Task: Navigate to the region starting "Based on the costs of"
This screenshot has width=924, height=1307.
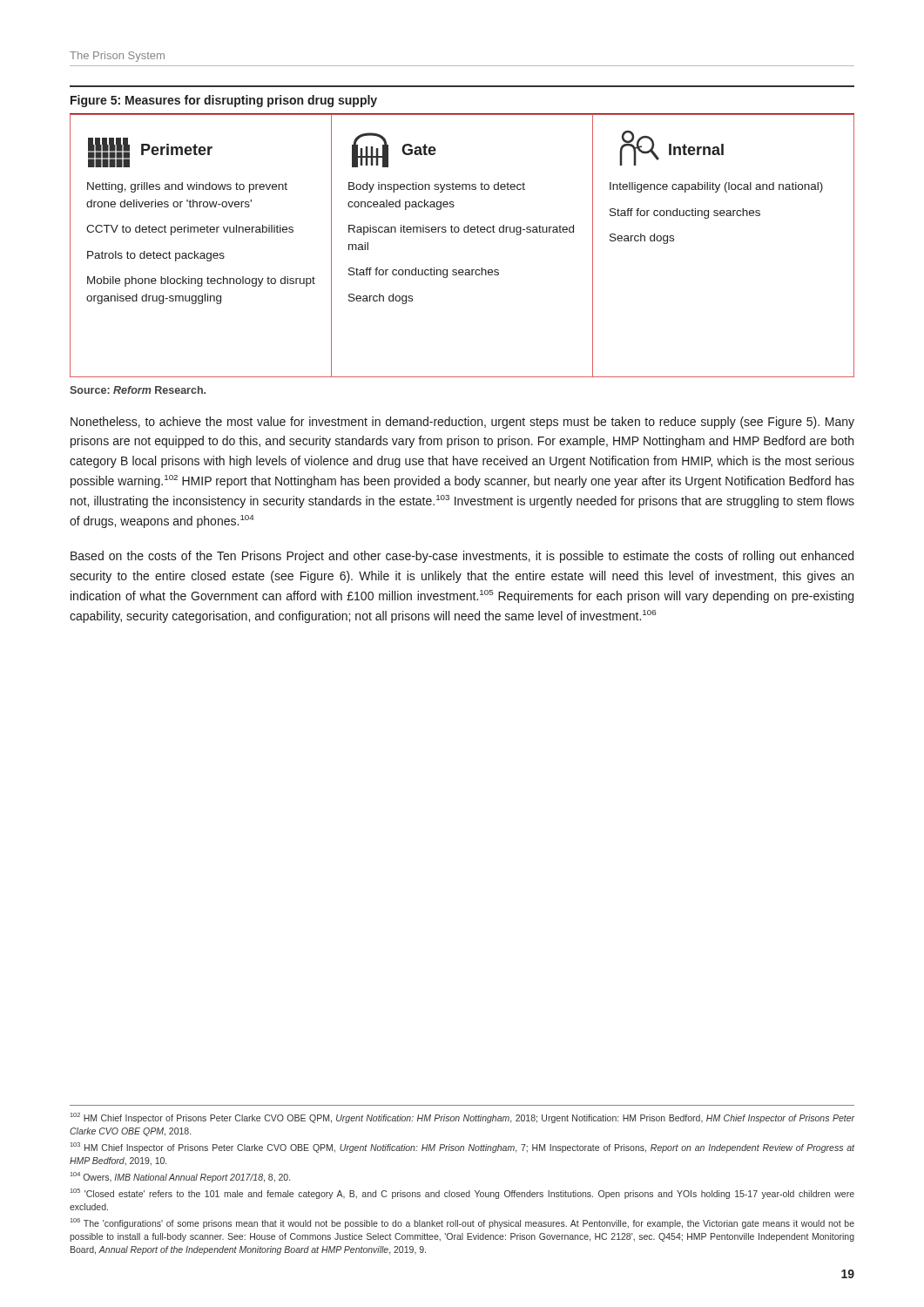Action: [462, 586]
